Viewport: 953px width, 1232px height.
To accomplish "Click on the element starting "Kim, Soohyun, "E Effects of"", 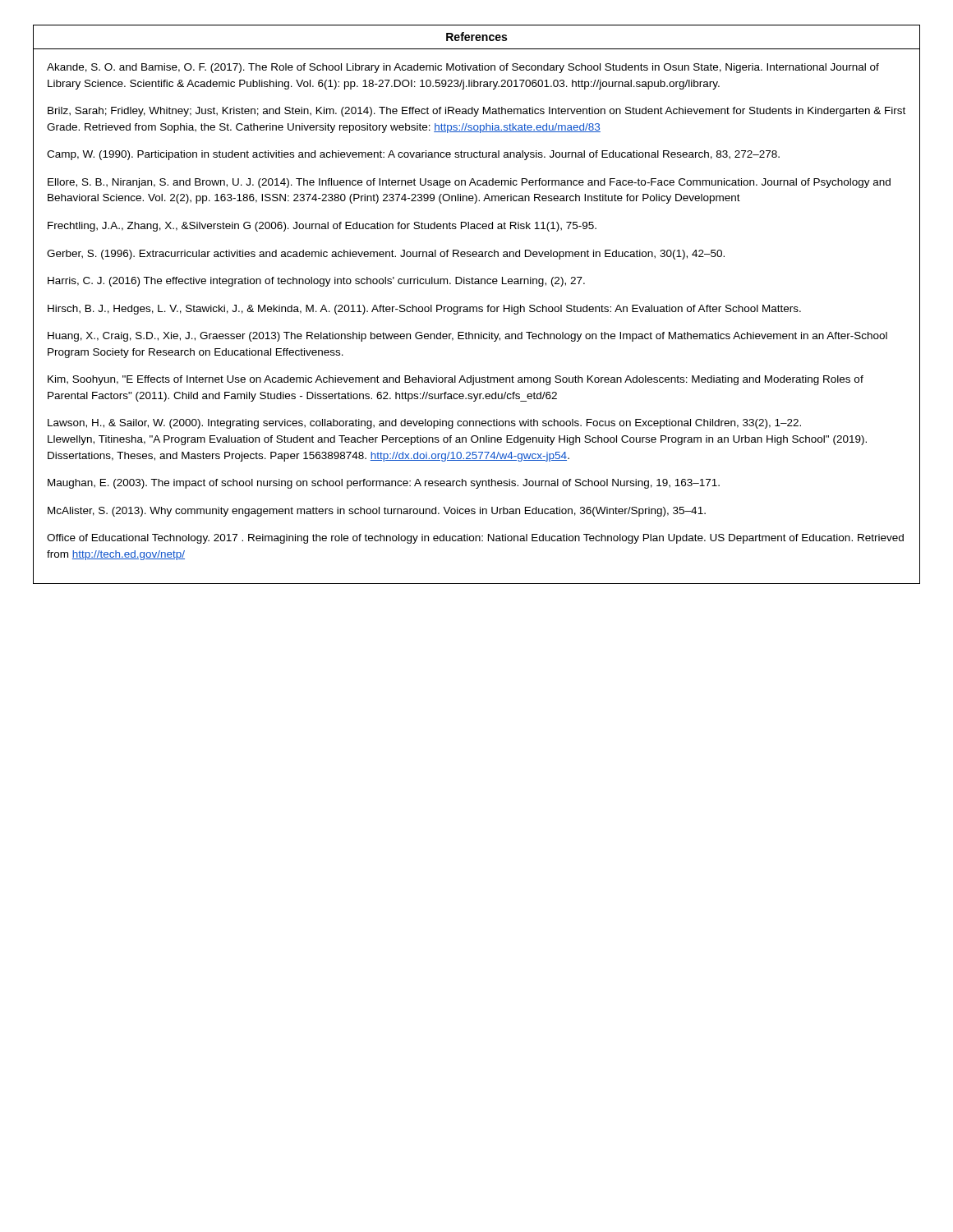I will pyautogui.click(x=455, y=387).
